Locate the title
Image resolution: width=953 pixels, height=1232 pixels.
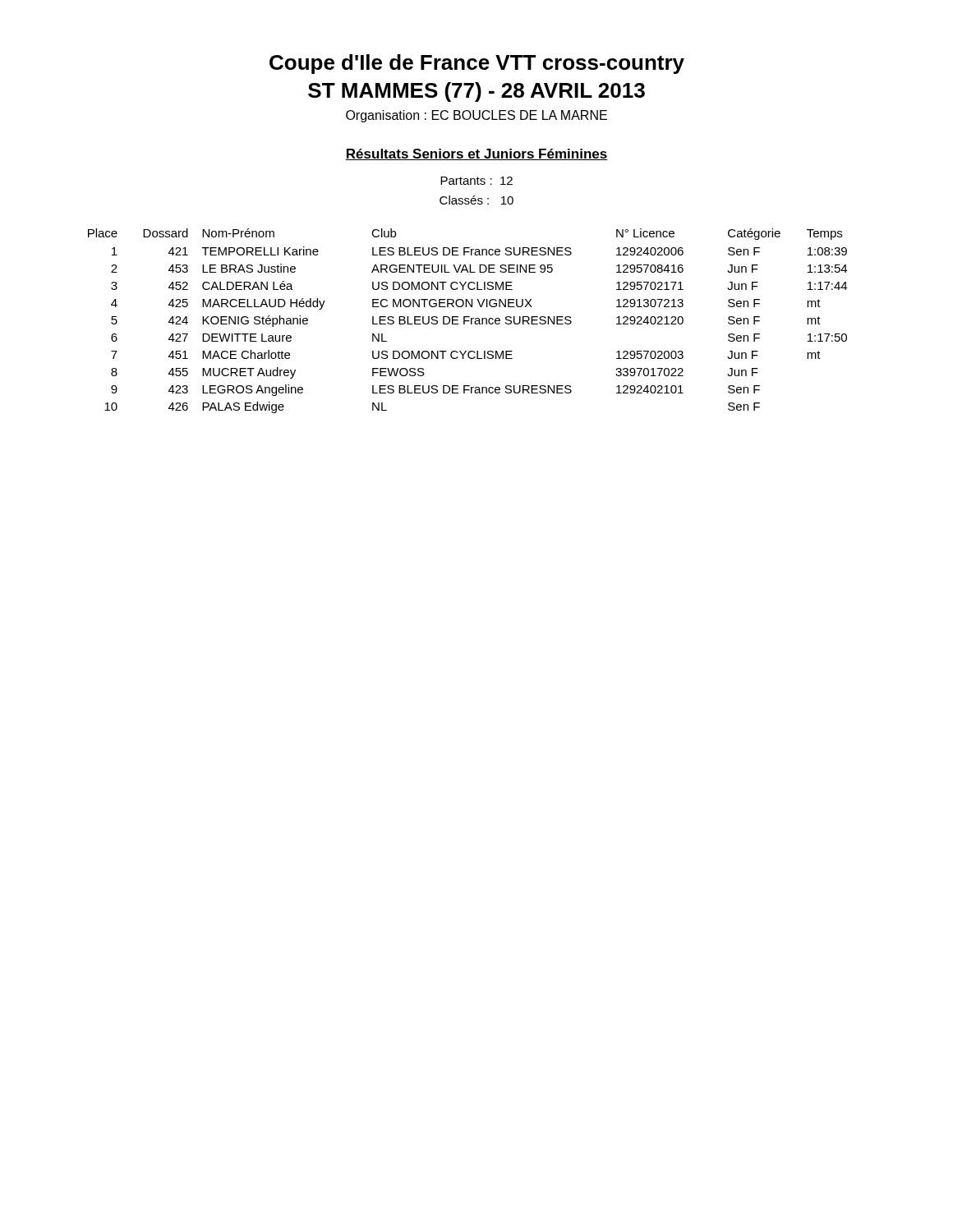[476, 86]
